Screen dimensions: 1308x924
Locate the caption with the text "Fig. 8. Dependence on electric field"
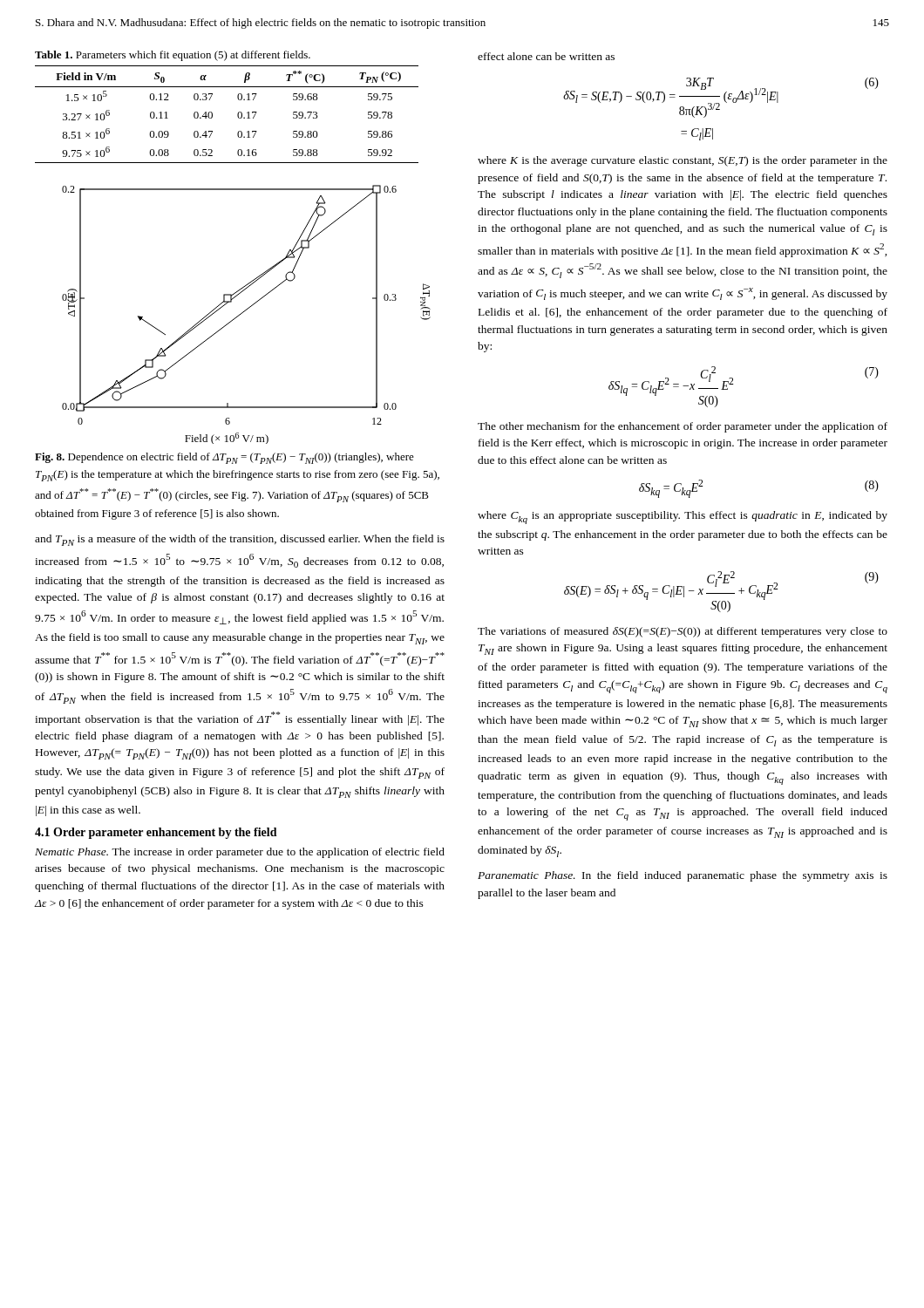tap(237, 485)
